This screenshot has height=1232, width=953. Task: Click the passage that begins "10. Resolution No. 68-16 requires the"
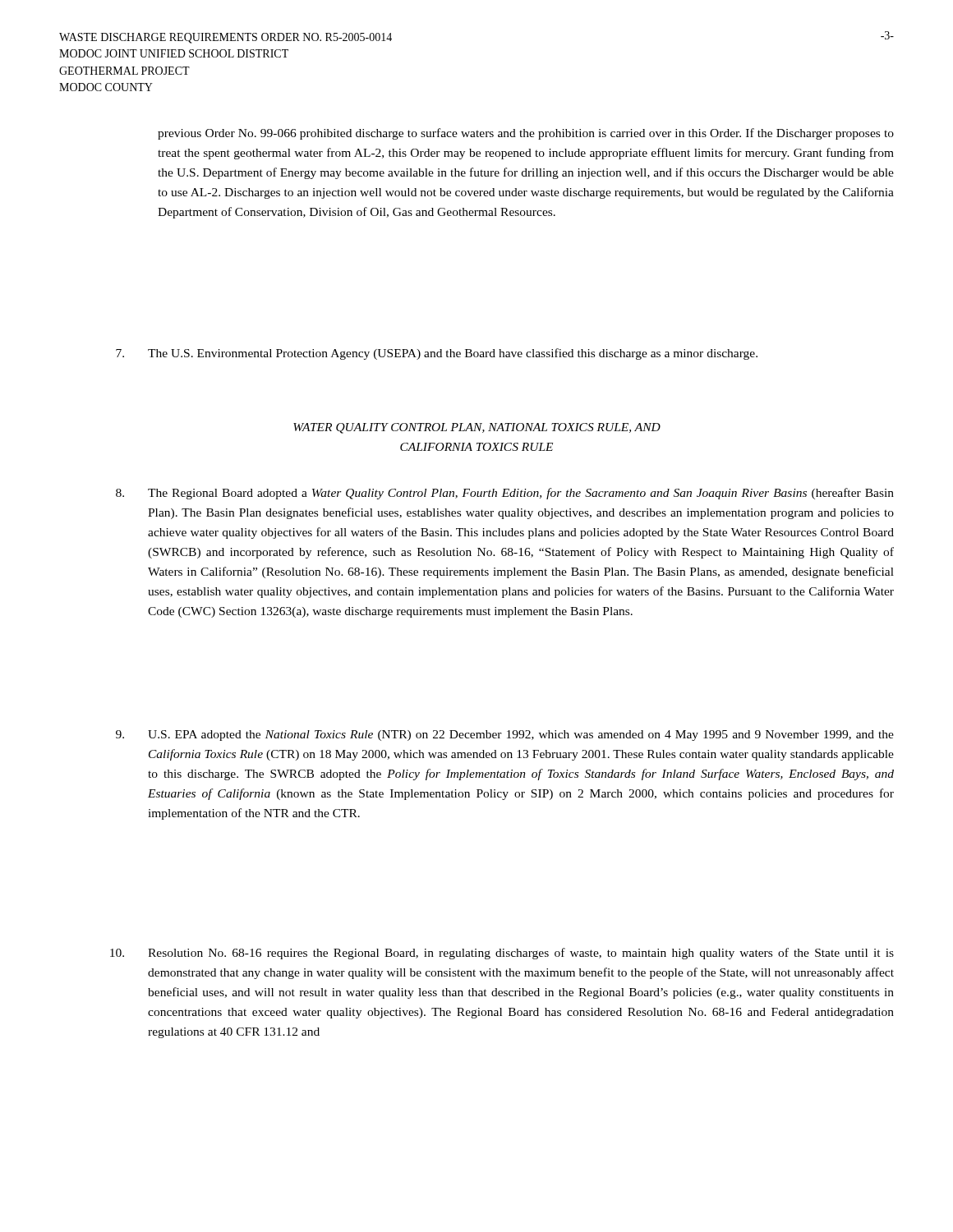coord(476,992)
